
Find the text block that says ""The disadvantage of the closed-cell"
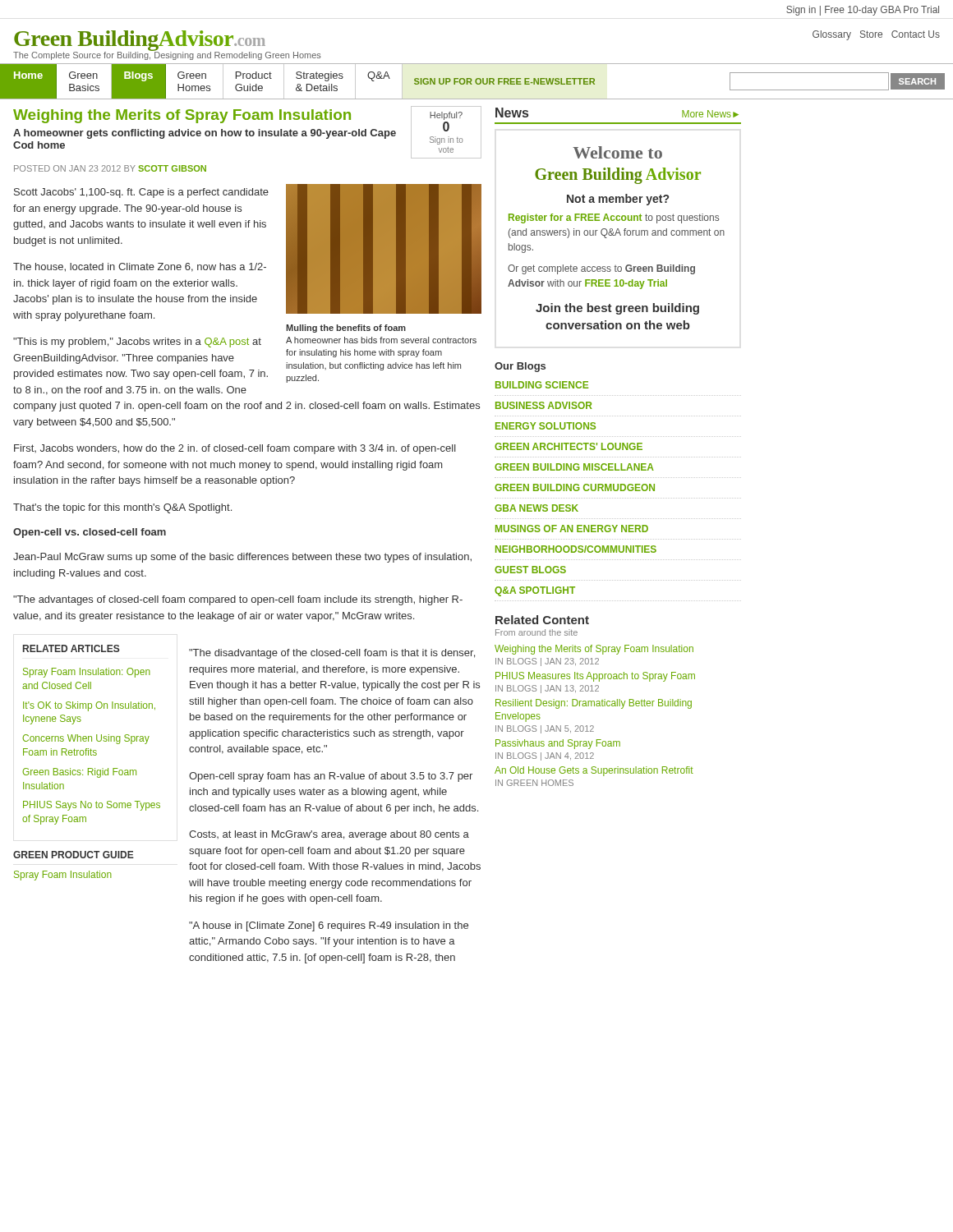click(x=335, y=805)
